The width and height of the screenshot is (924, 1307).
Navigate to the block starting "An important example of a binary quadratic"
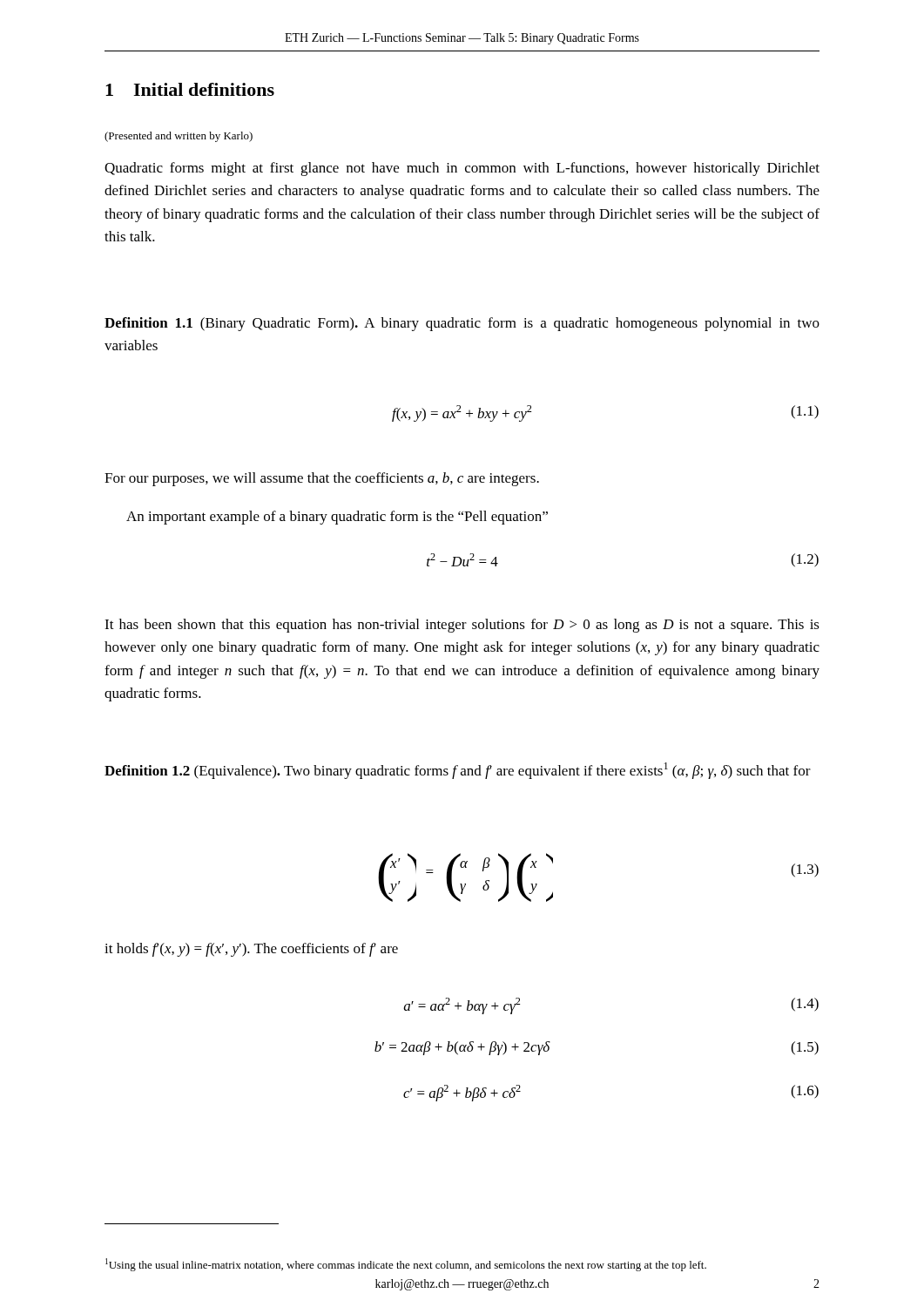click(x=337, y=516)
